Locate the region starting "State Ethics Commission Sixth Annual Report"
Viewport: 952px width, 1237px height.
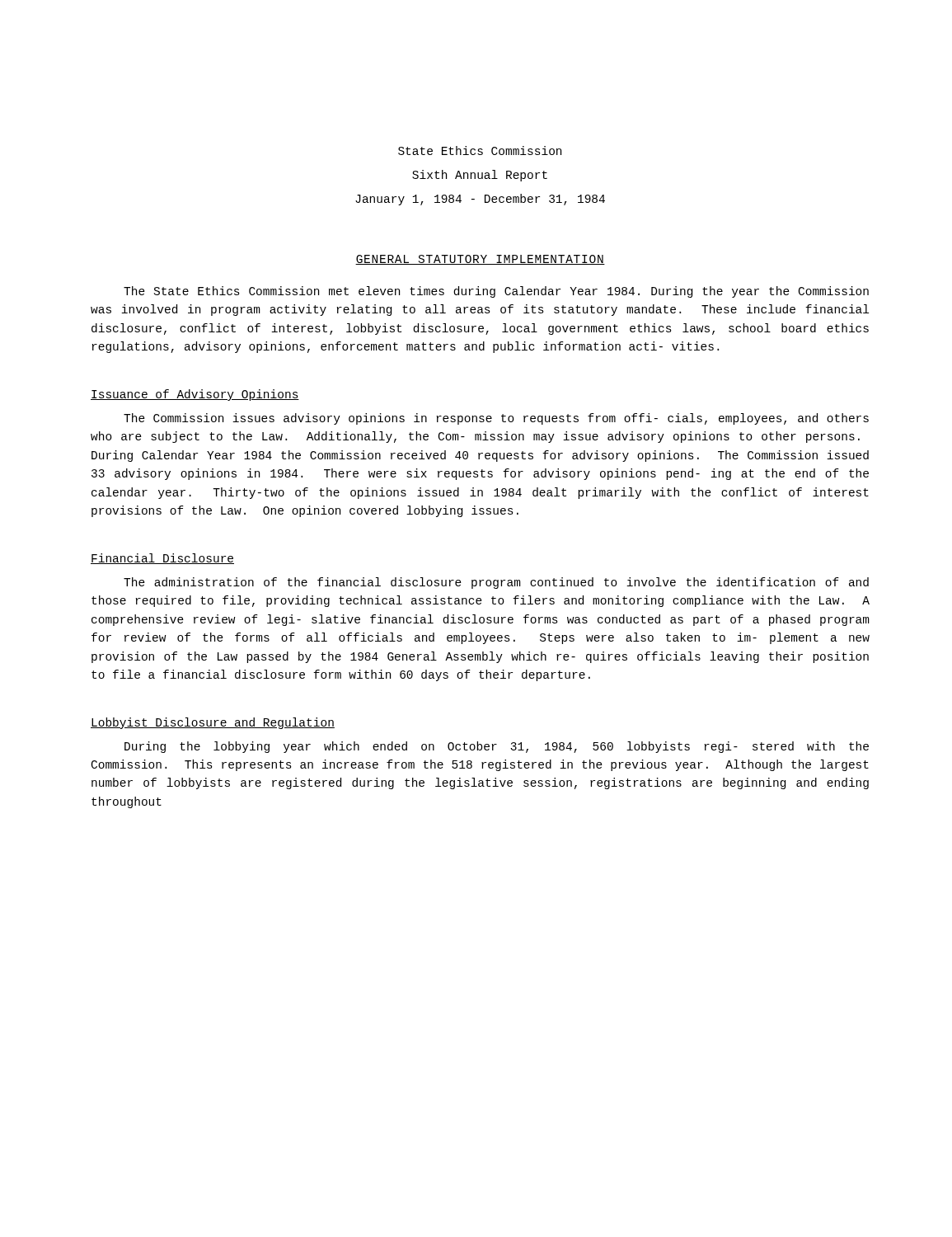click(480, 176)
